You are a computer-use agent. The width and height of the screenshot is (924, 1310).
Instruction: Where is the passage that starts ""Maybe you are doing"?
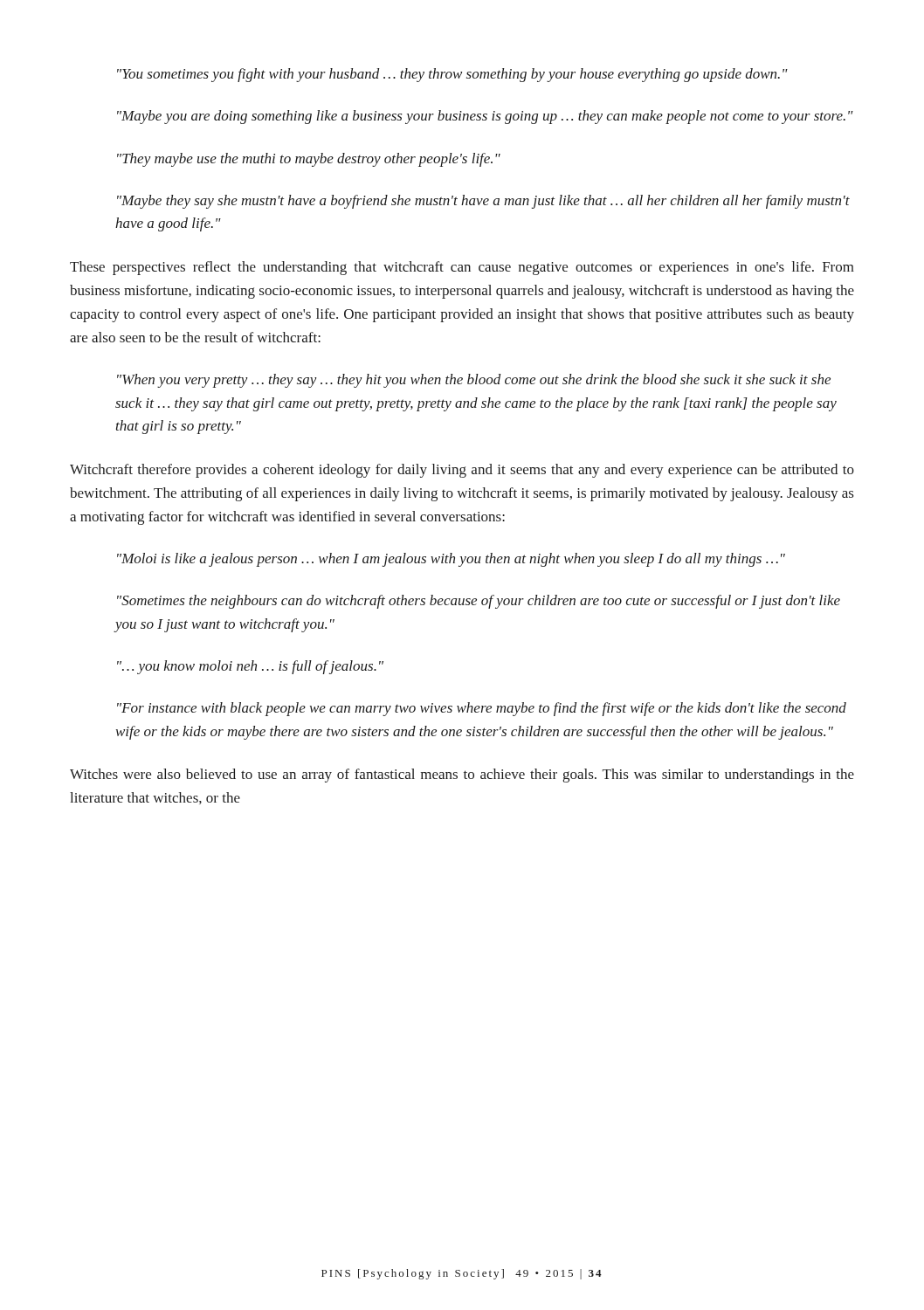click(484, 116)
